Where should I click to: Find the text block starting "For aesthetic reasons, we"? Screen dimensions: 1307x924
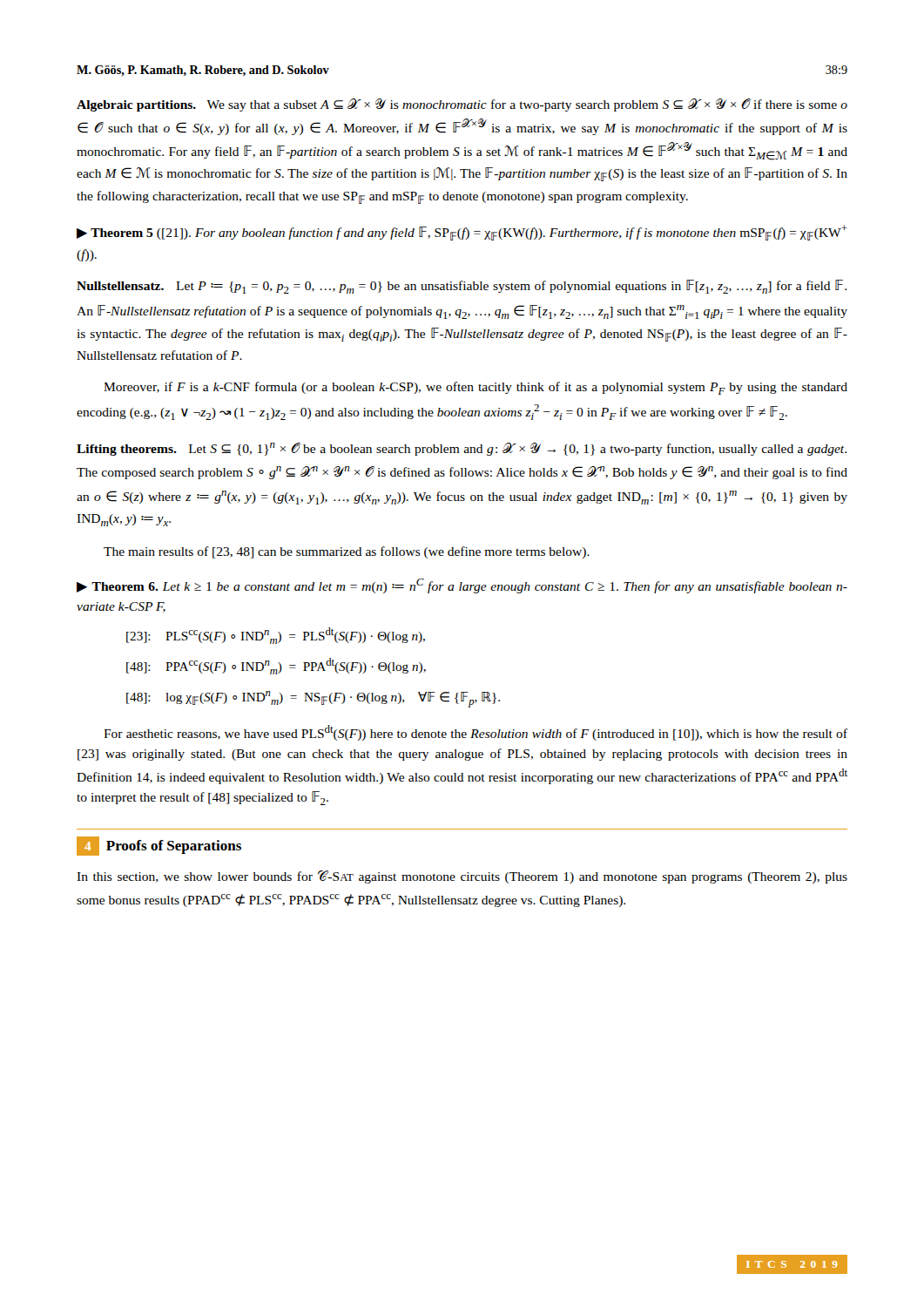point(462,765)
